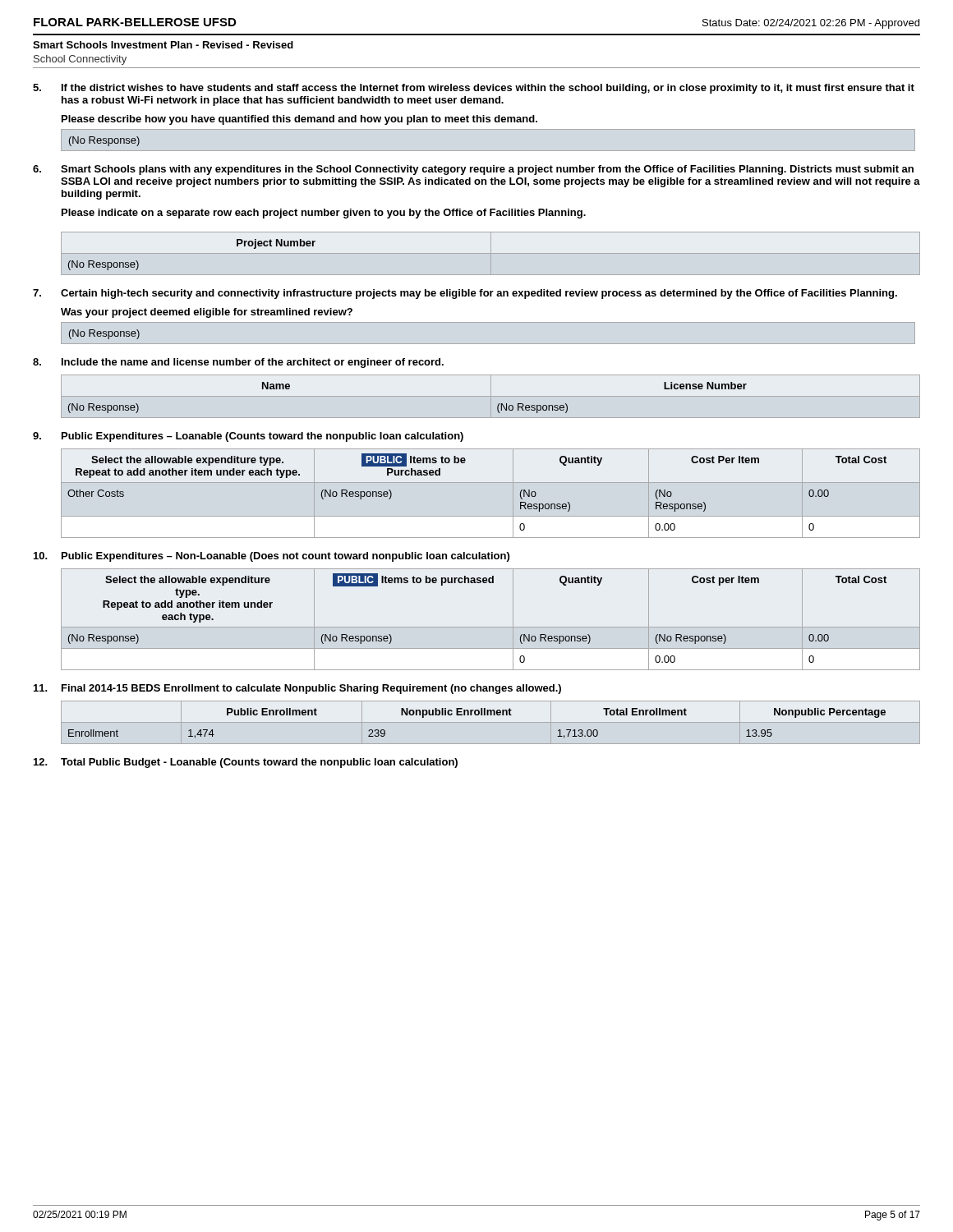The height and width of the screenshot is (1232, 953).
Task: Locate the text starting "6. Smart Schools plans with any expenditures in"
Action: [x=476, y=219]
